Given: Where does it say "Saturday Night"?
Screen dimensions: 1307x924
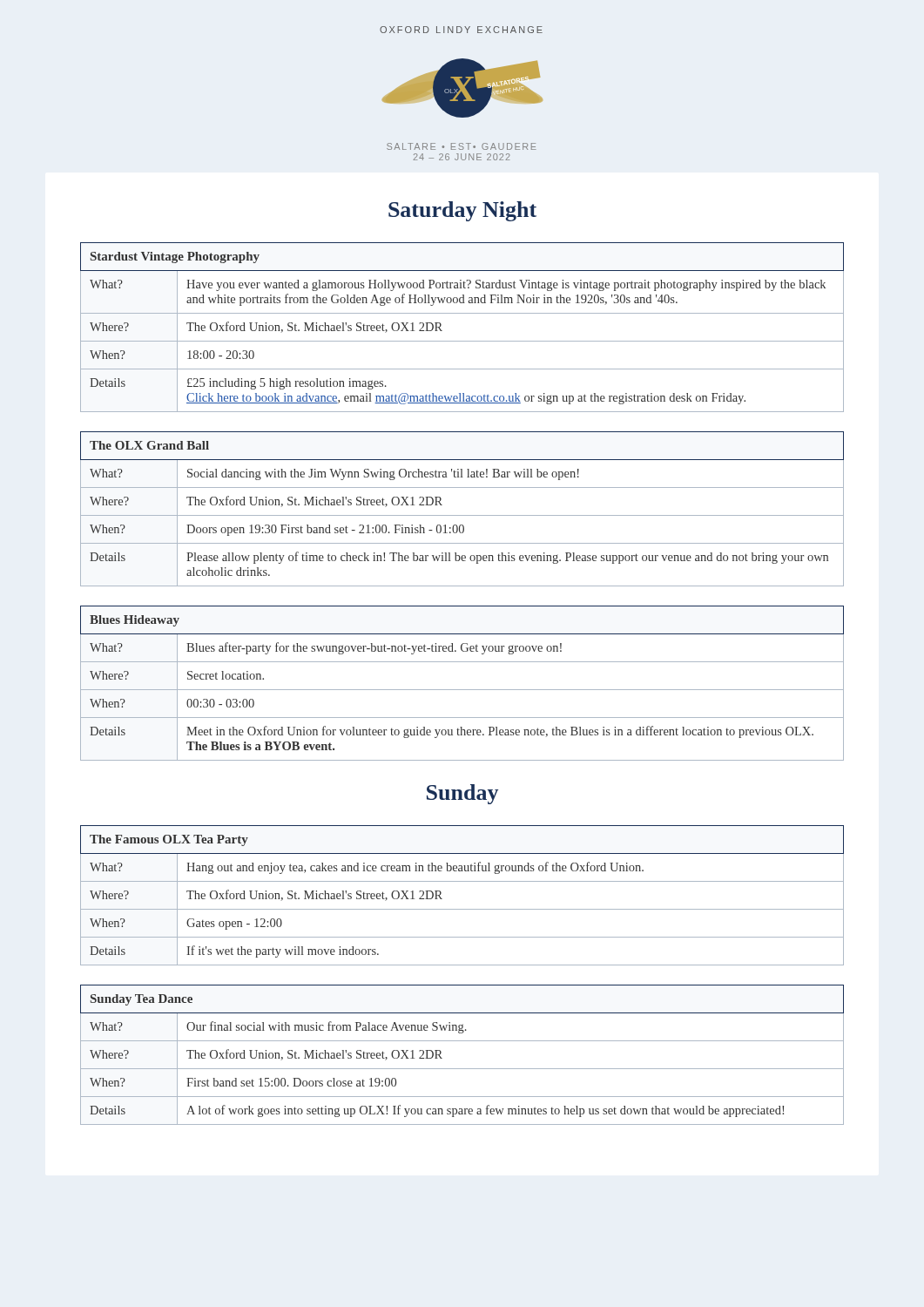Looking at the screenshot, I should [462, 210].
